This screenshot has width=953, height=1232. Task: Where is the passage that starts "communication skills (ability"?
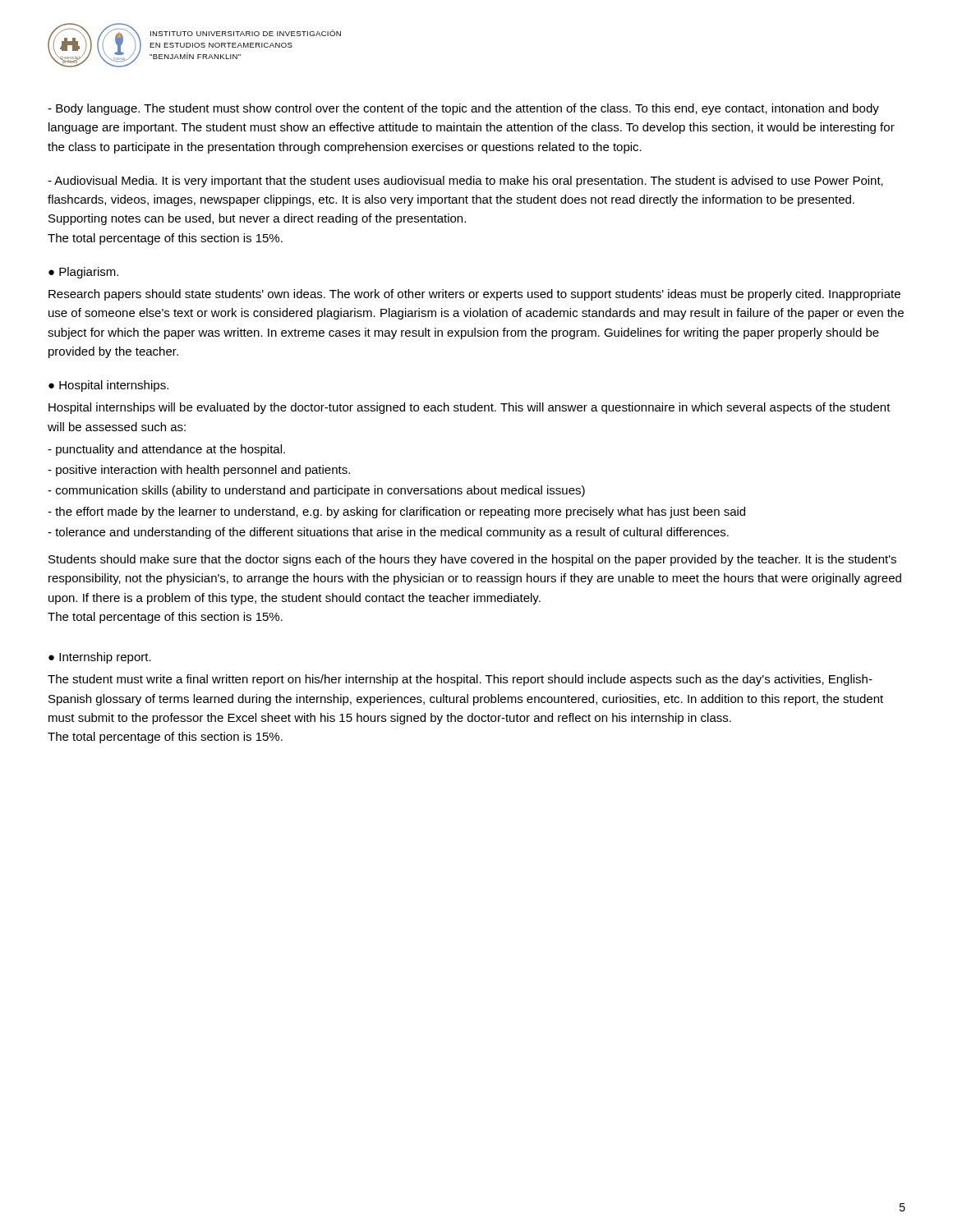coord(316,490)
